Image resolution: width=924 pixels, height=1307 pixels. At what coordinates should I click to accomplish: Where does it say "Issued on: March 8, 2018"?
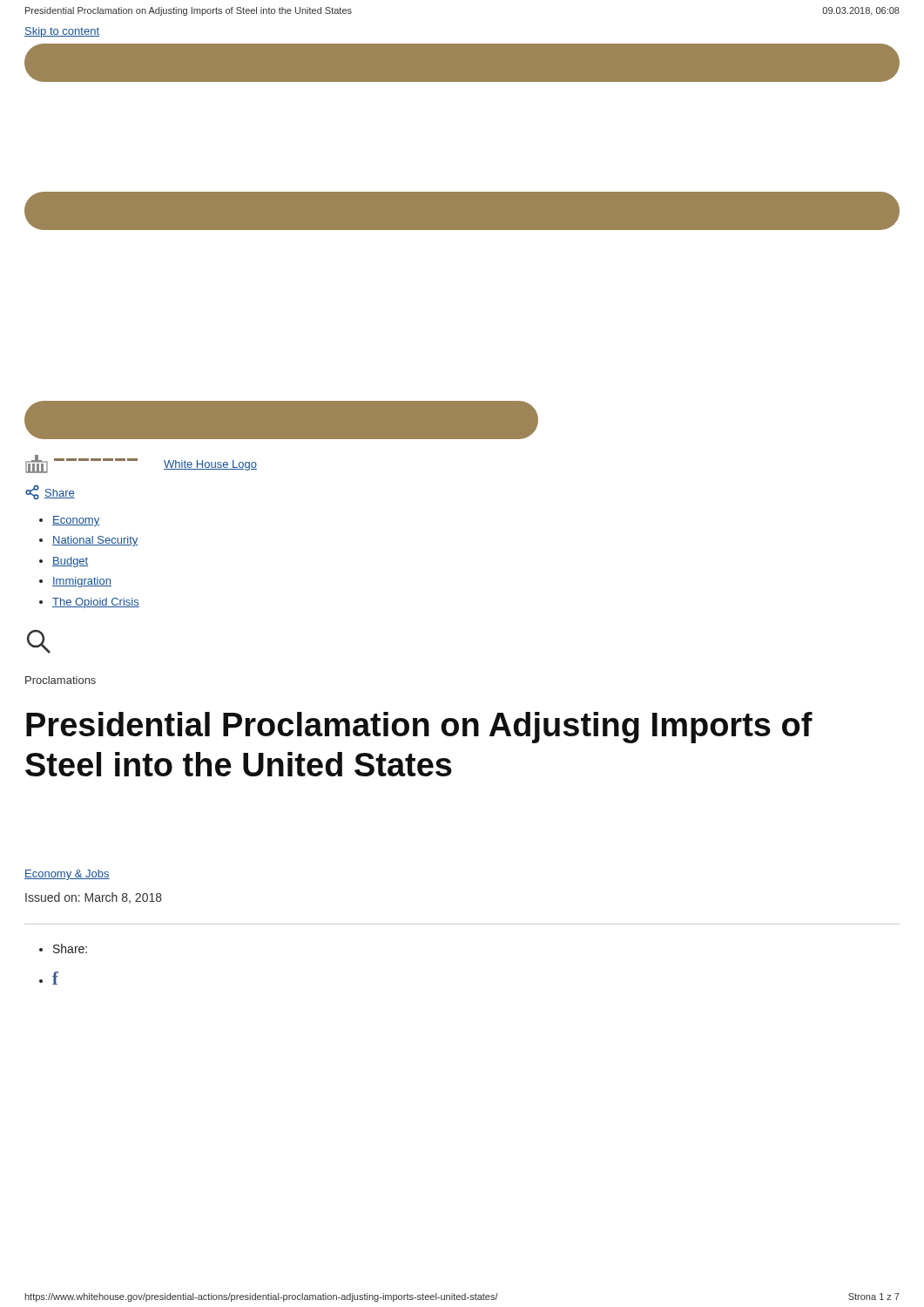pyautogui.click(x=93, y=897)
